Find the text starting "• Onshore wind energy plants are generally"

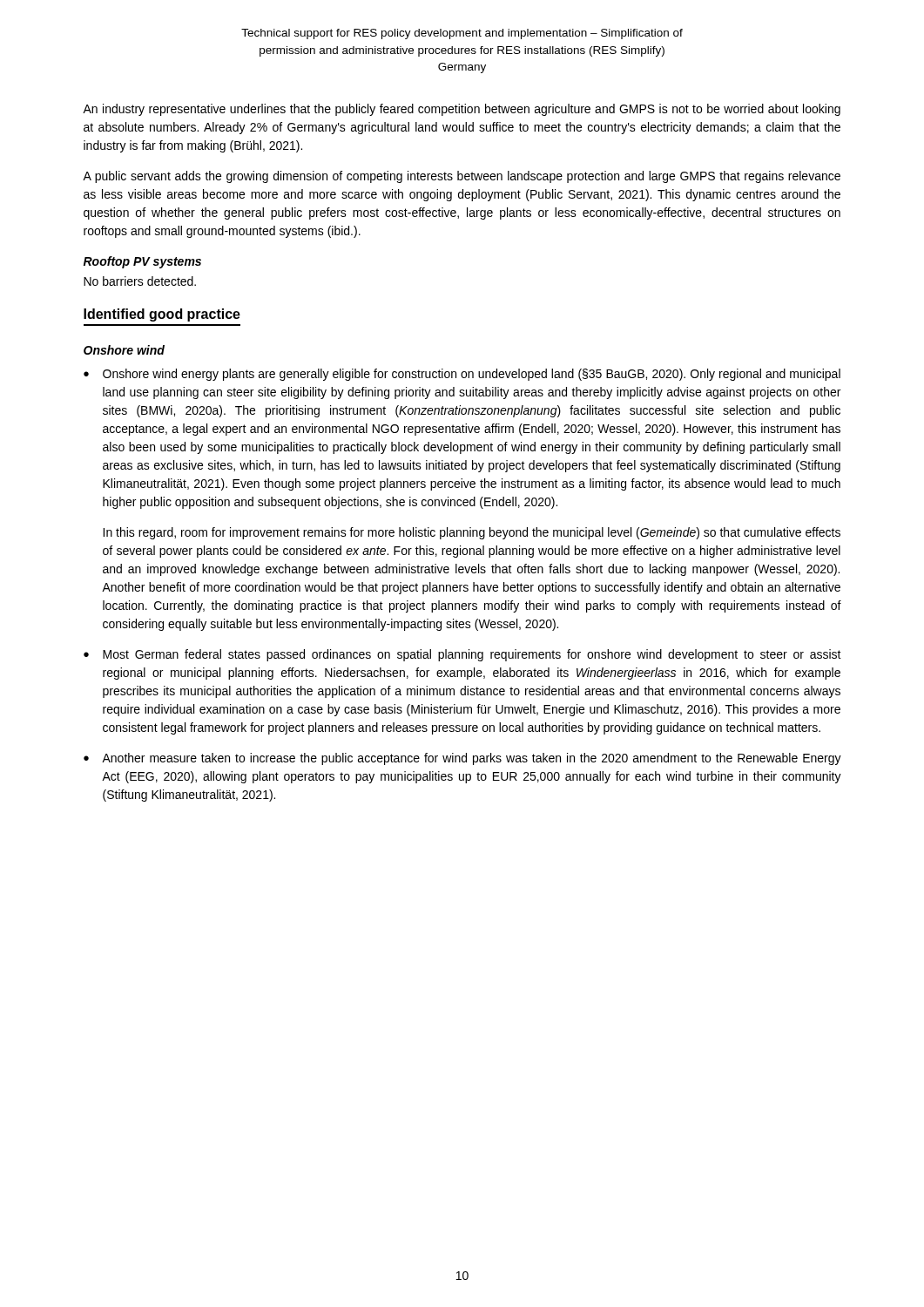(x=462, y=438)
